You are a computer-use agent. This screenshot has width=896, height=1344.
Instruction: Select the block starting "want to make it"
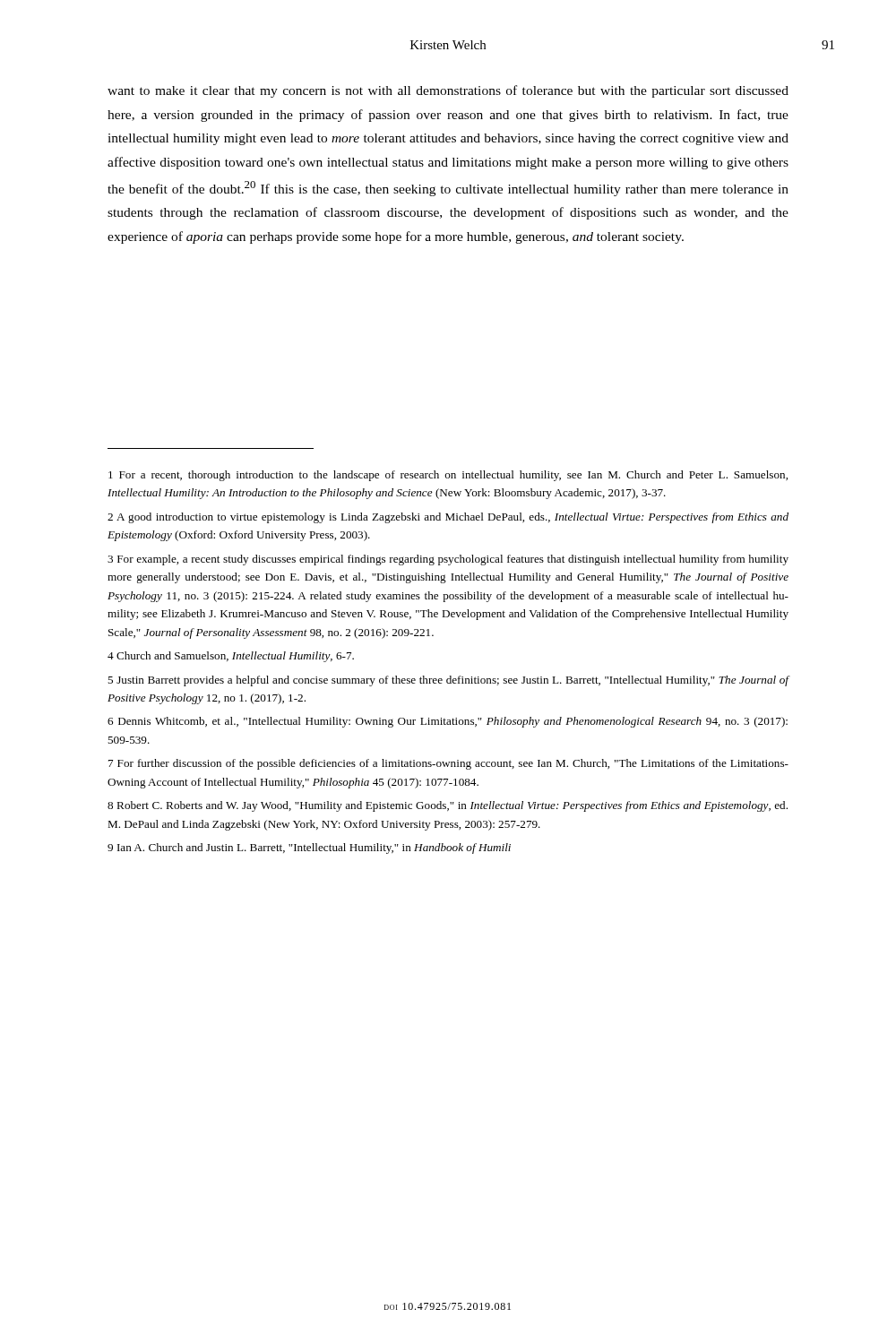[448, 163]
